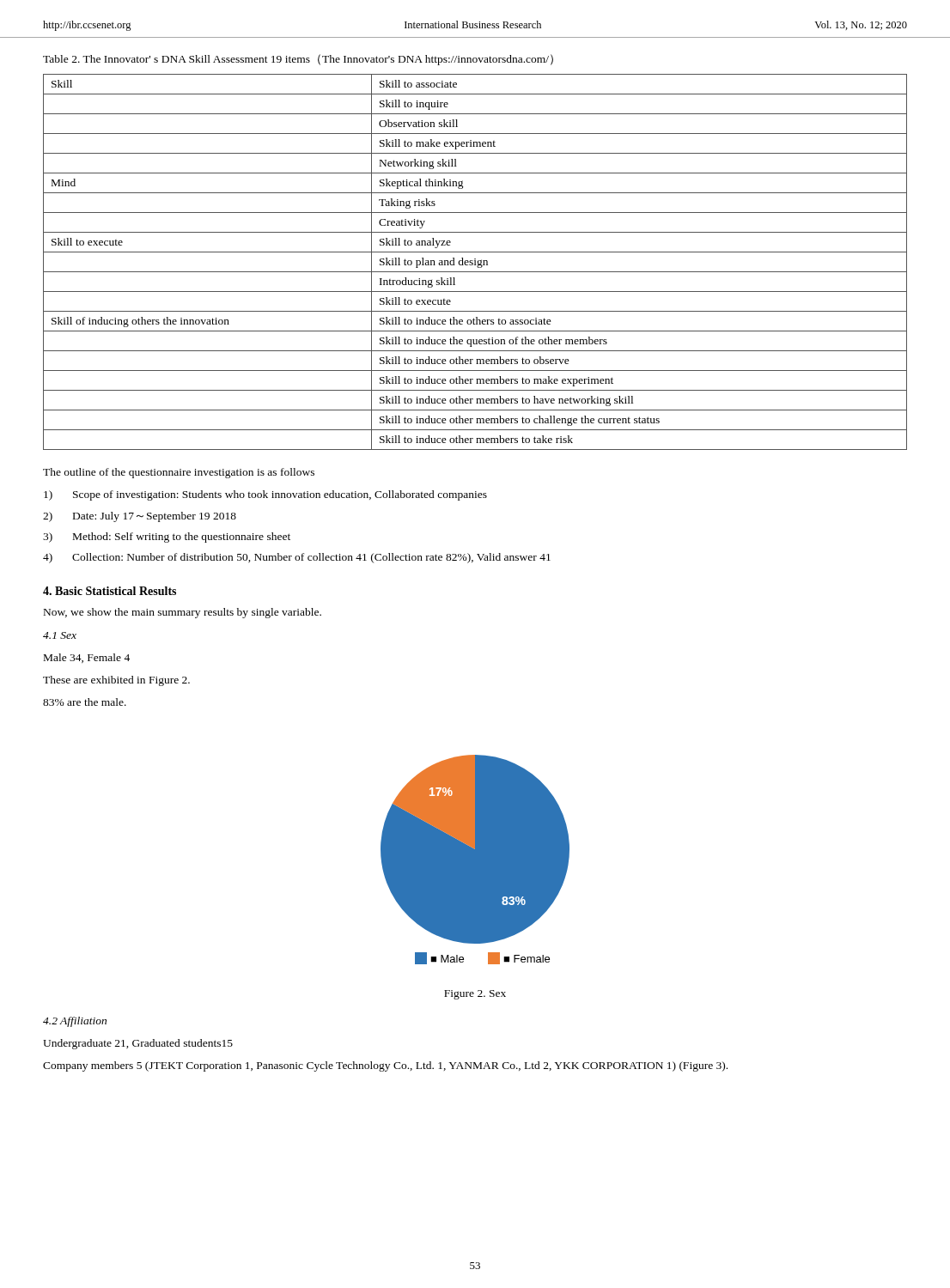The width and height of the screenshot is (950, 1288).
Task: Locate the text "83% are the male."
Action: pyautogui.click(x=85, y=702)
